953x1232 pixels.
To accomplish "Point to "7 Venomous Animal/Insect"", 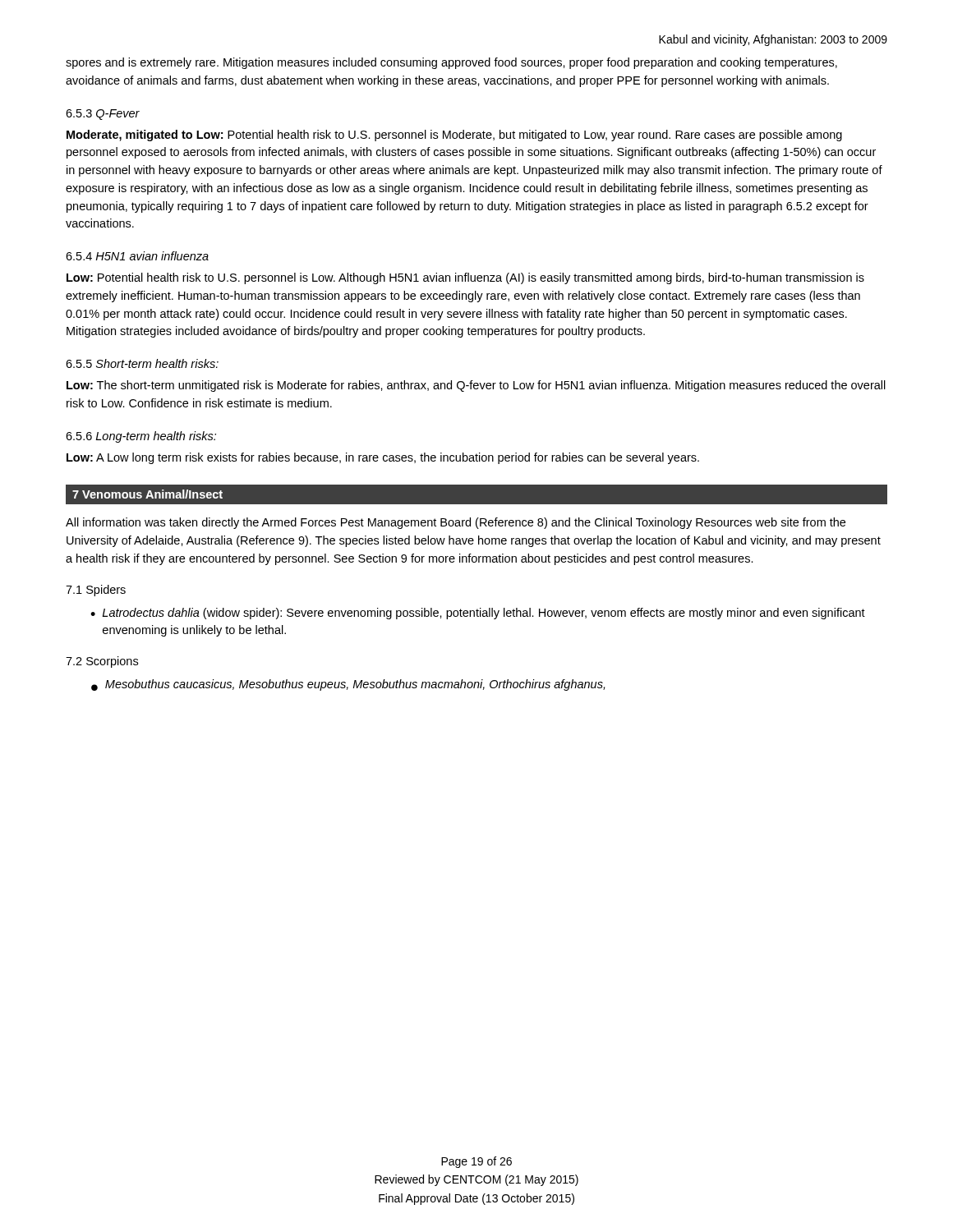I will (148, 495).
